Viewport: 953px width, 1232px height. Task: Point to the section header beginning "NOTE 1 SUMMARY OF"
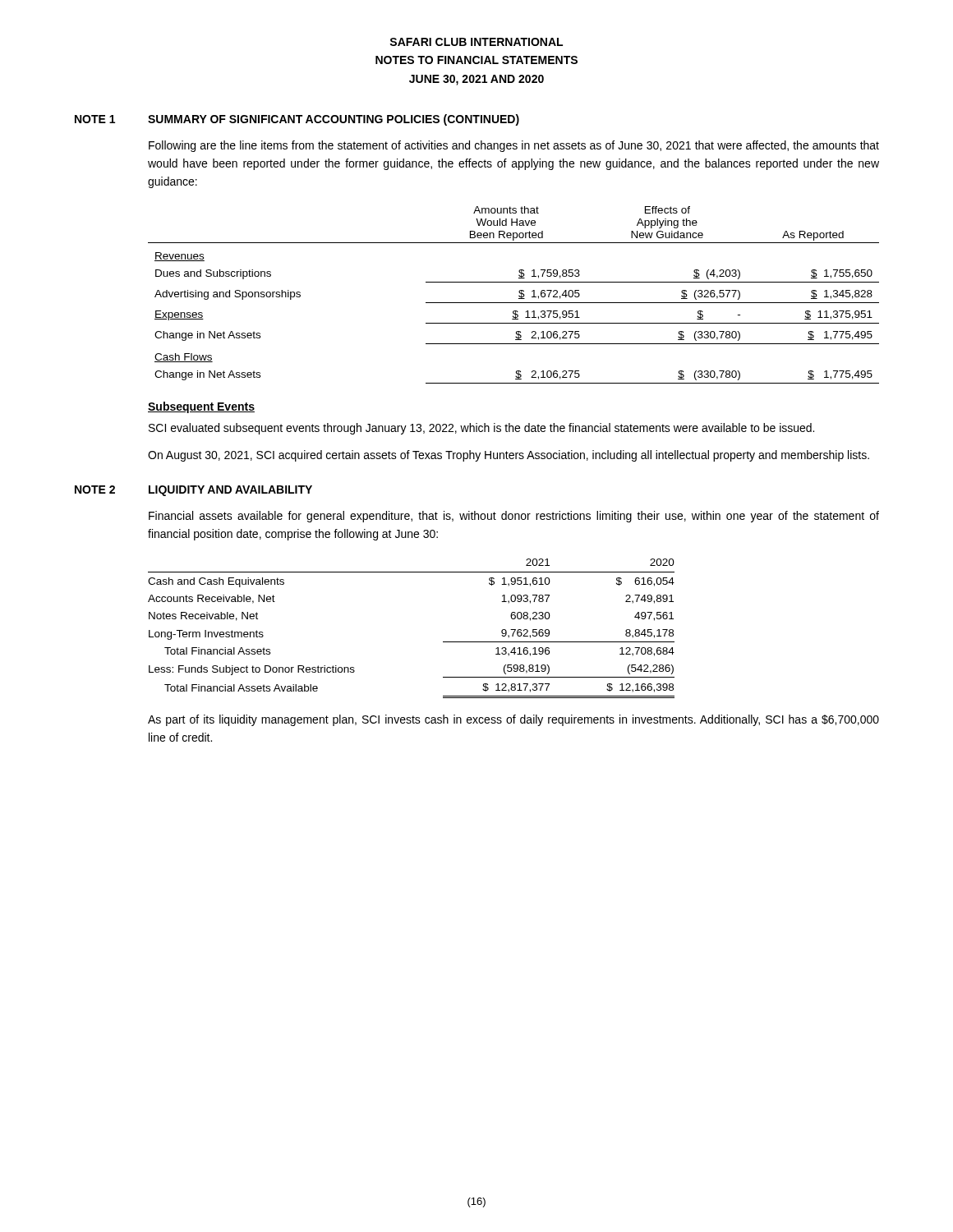coord(297,119)
